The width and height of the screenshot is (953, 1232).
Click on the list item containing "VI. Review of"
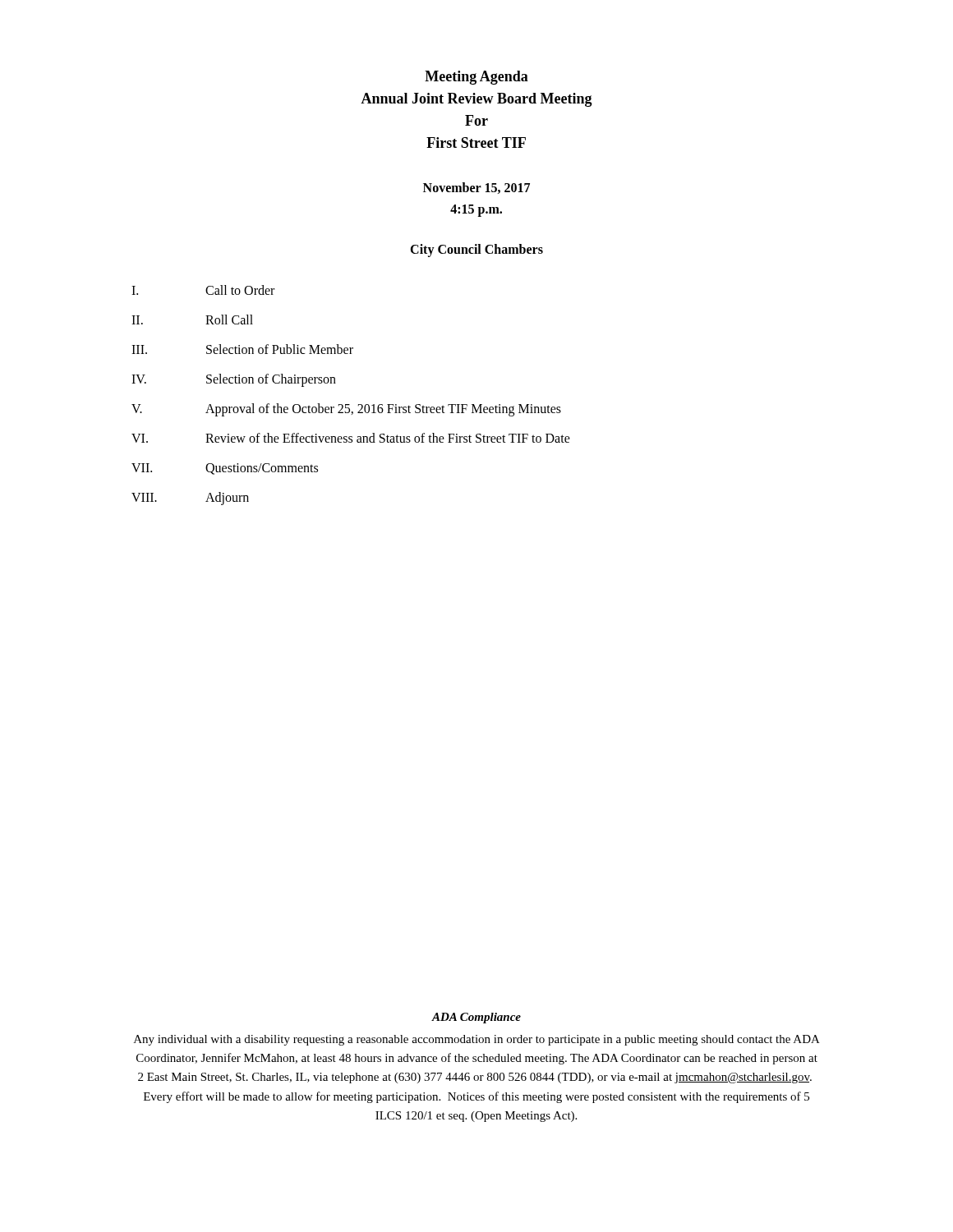tap(476, 439)
